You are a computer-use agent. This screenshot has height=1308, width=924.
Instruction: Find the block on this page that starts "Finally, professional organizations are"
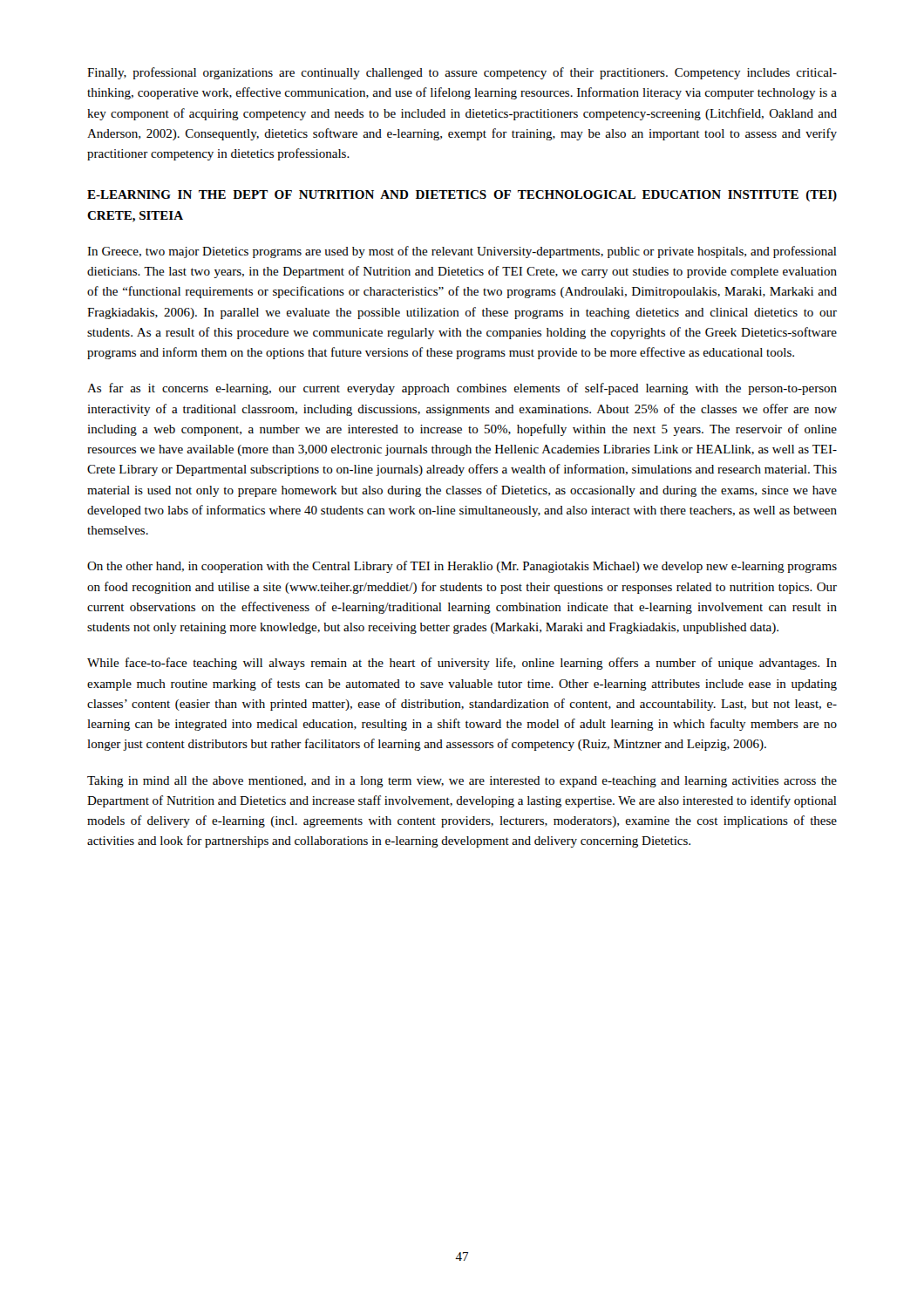pyautogui.click(x=462, y=113)
